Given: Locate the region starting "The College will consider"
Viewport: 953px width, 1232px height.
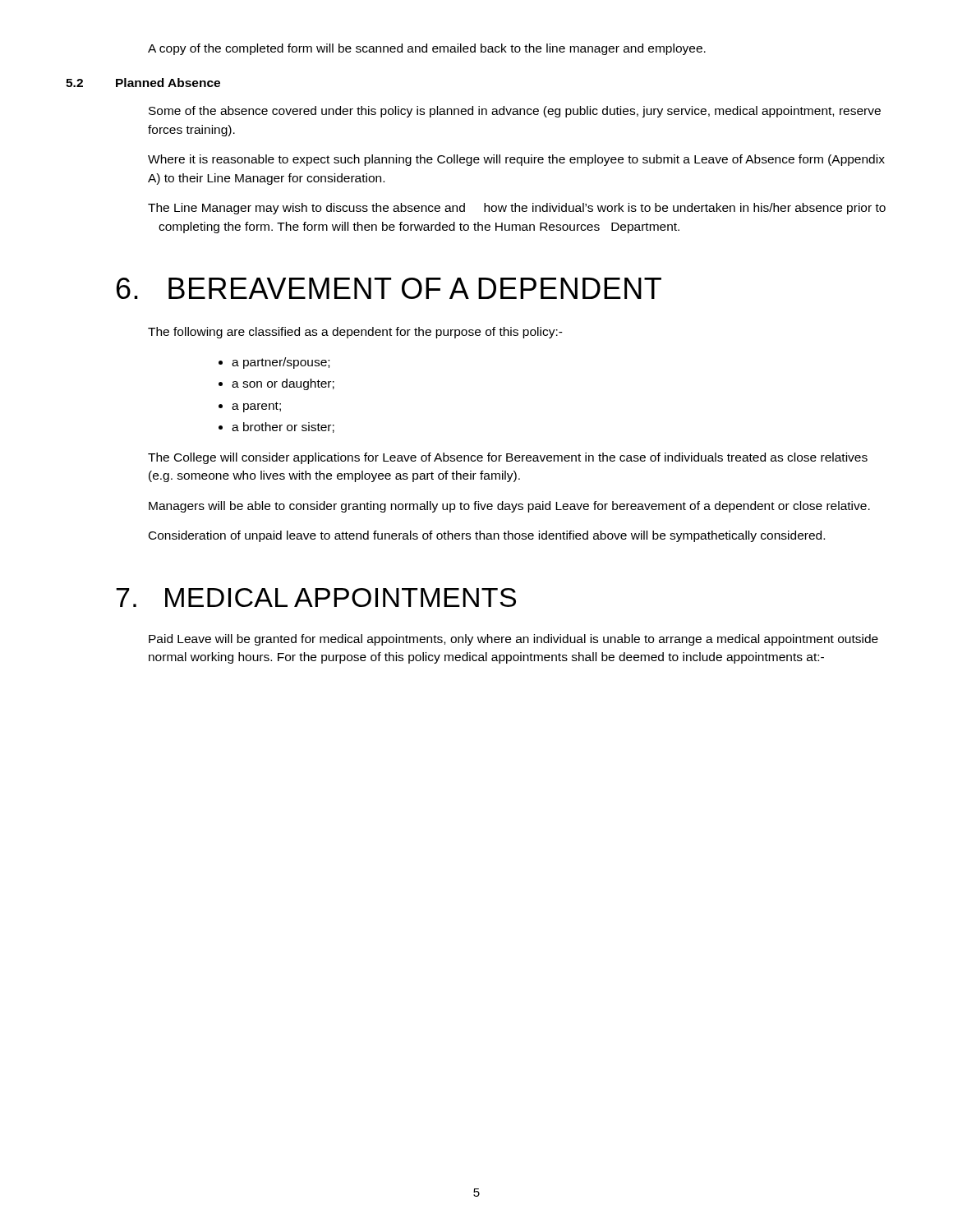Looking at the screenshot, I should (518, 467).
